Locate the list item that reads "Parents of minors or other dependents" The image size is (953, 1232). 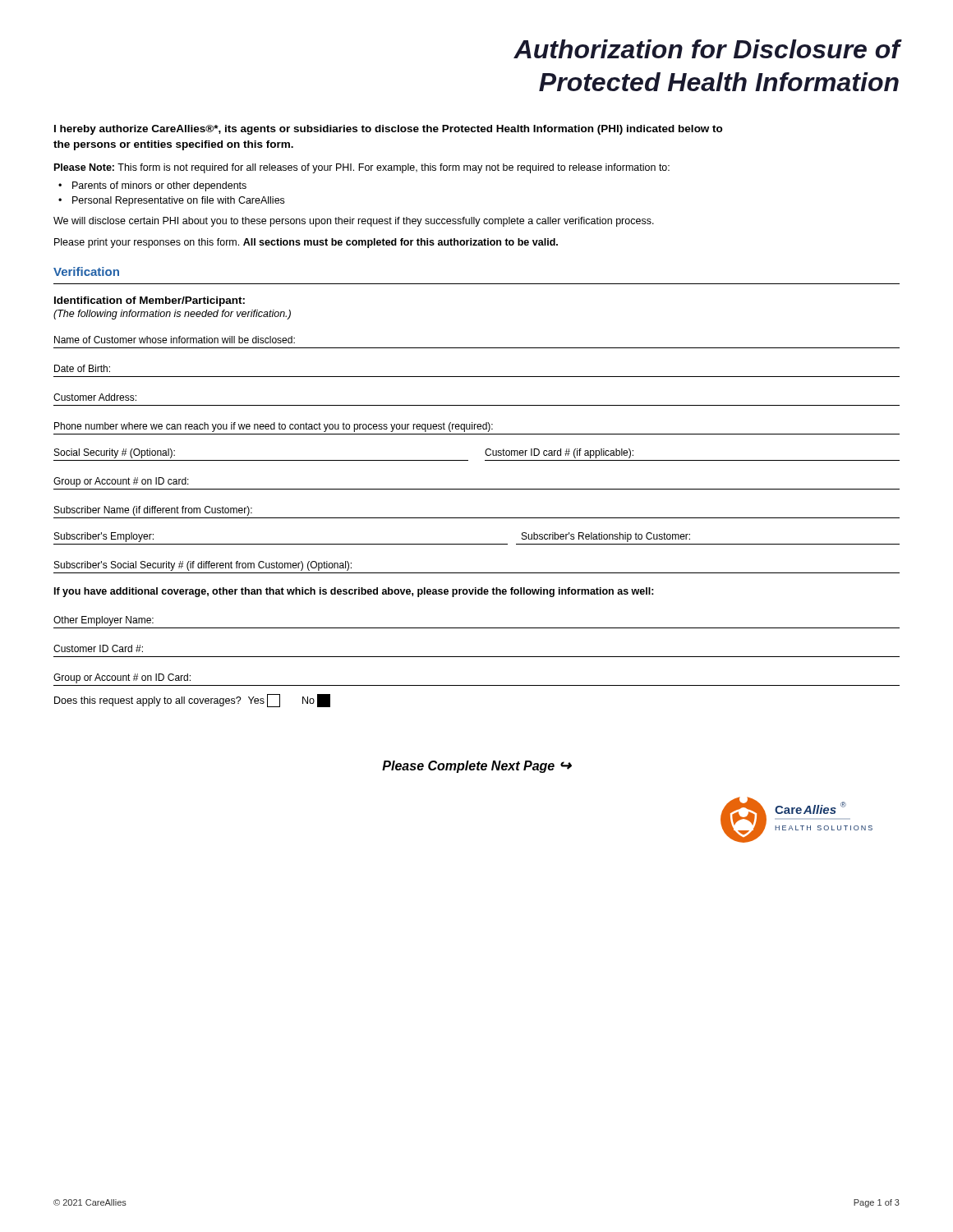click(x=159, y=186)
